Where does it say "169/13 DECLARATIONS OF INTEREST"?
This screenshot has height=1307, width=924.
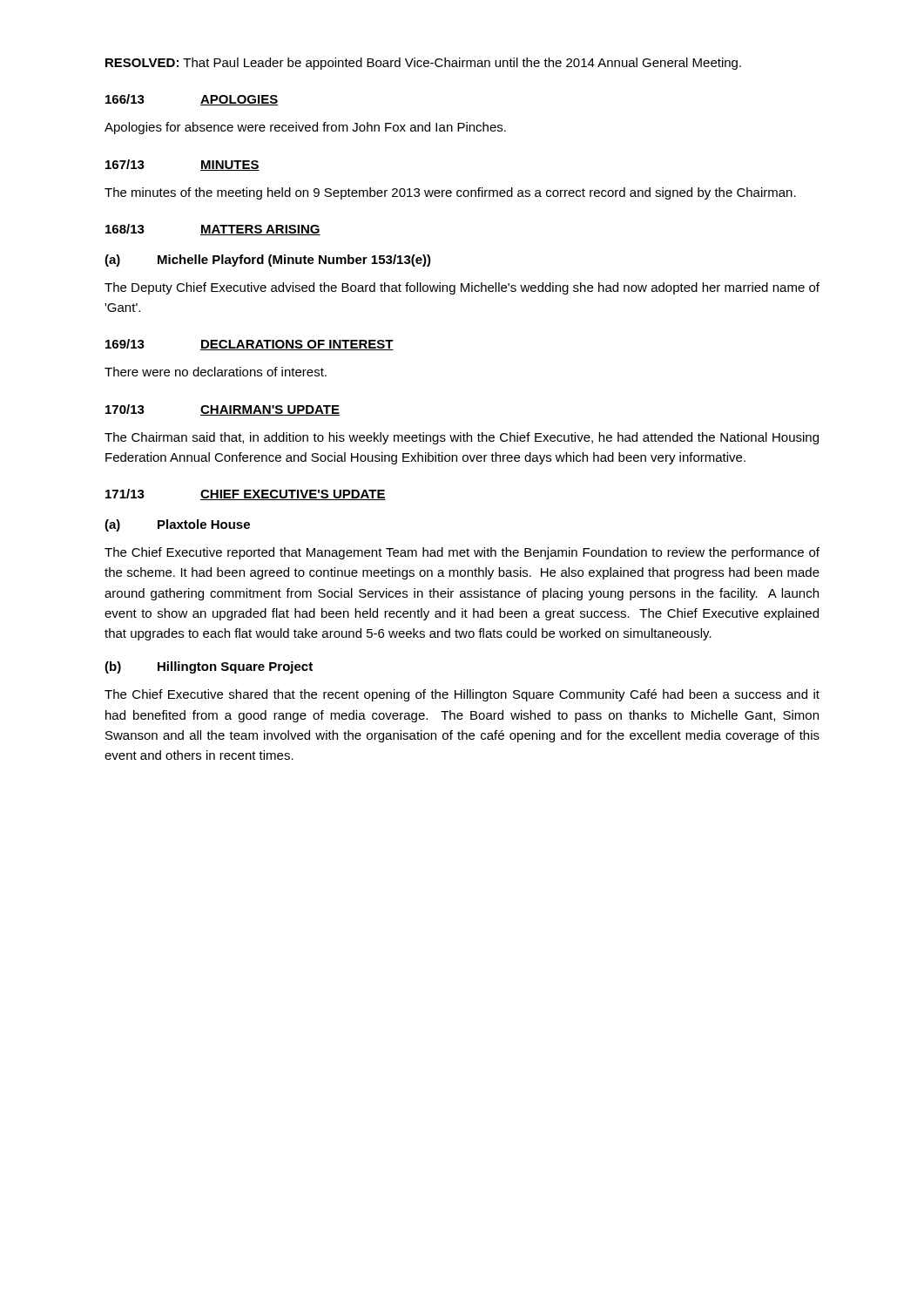pyautogui.click(x=249, y=344)
